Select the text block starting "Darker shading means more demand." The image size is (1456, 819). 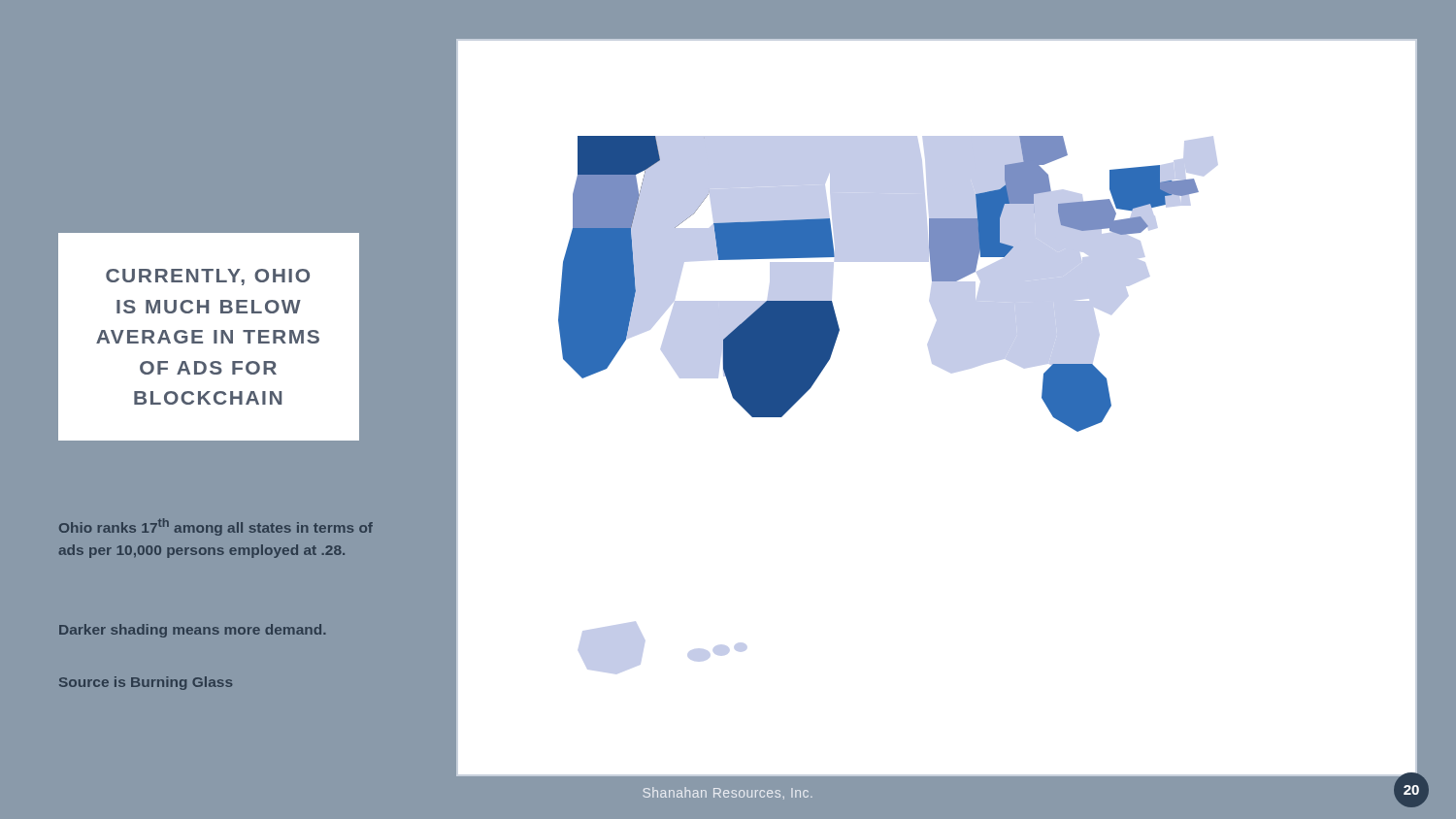(192, 629)
